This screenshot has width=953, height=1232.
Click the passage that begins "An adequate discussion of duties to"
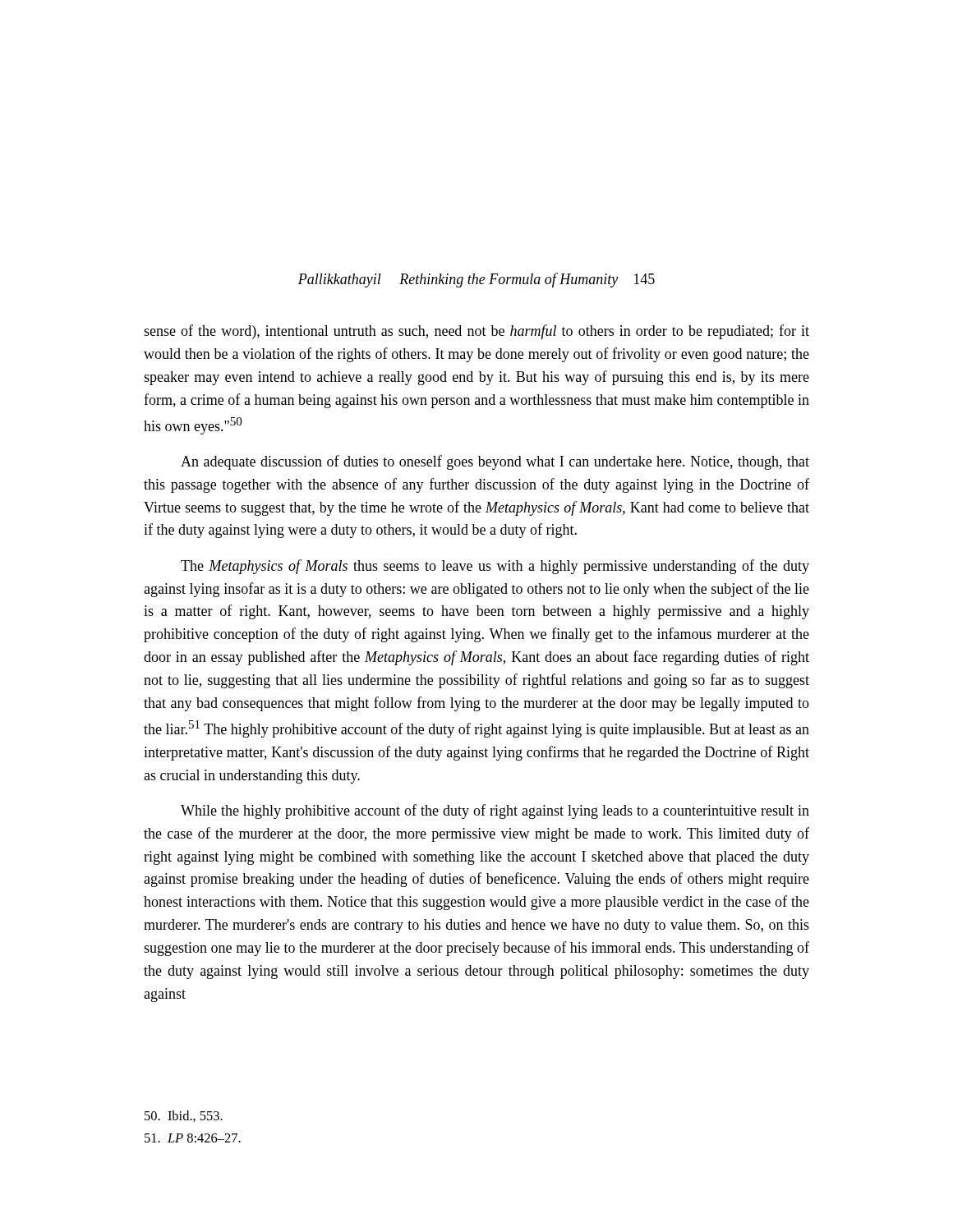coord(476,496)
